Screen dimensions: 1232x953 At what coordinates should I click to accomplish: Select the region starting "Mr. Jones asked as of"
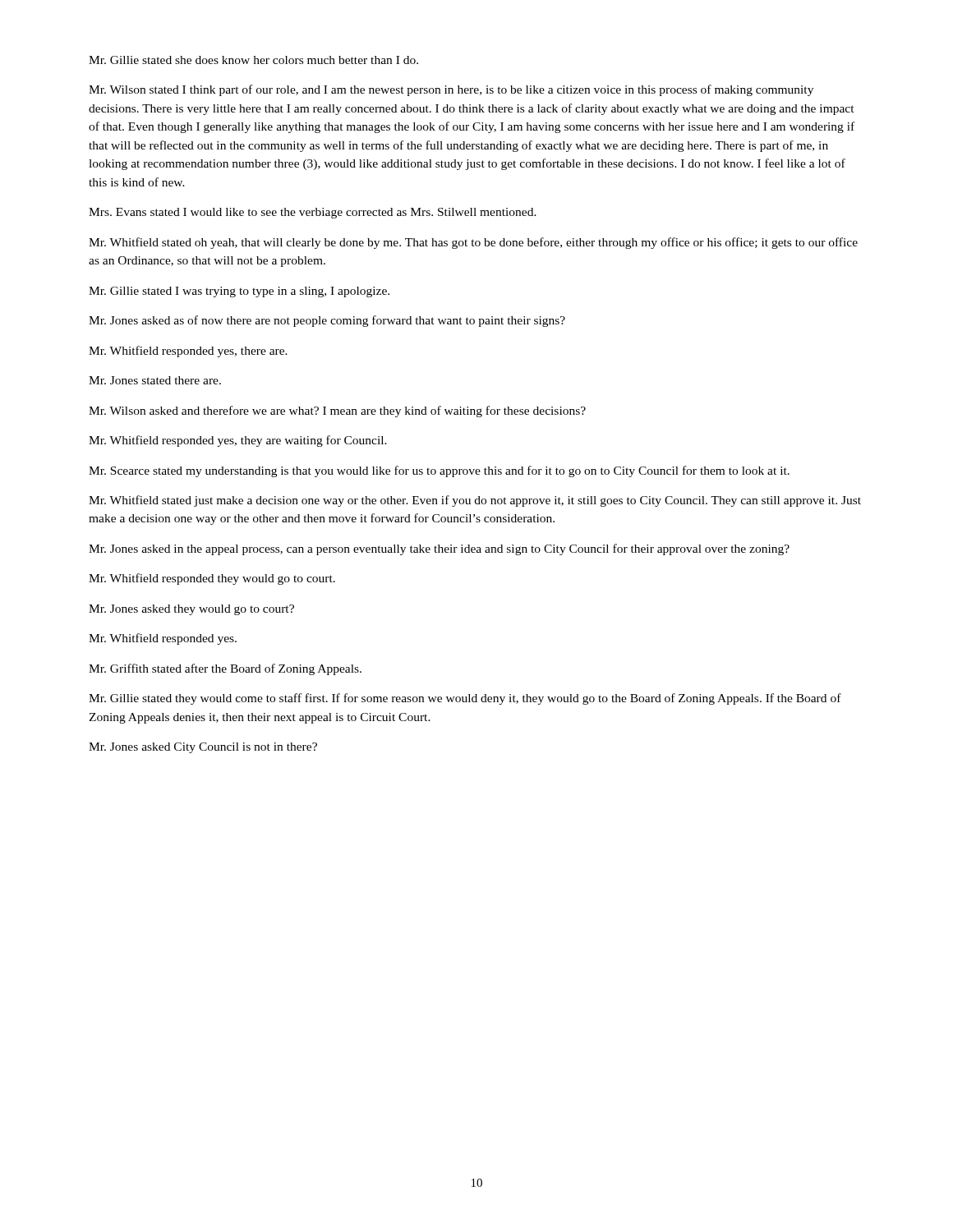point(327,320)
